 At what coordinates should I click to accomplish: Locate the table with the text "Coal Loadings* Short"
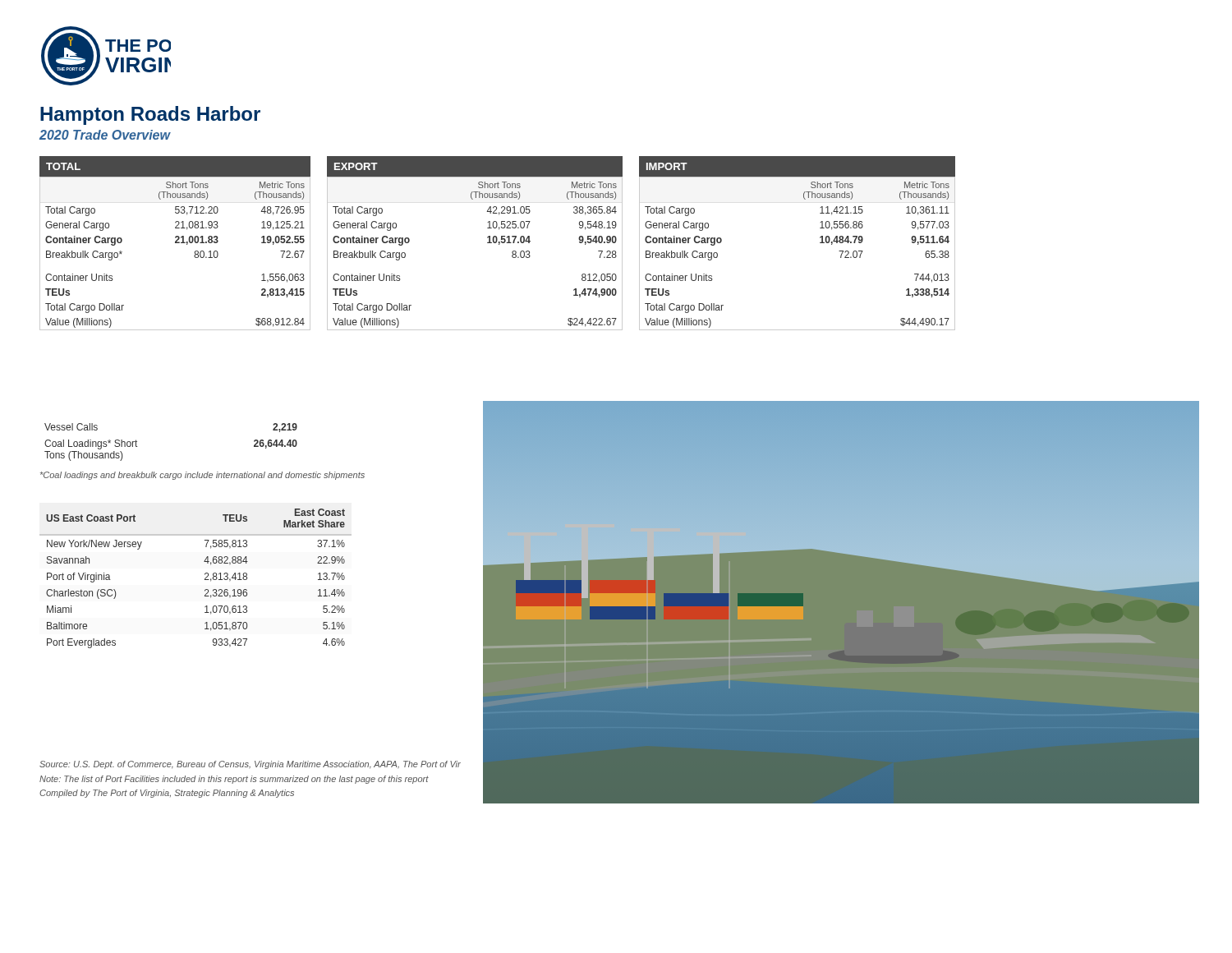pyautogui.click(x=204, y=441)
